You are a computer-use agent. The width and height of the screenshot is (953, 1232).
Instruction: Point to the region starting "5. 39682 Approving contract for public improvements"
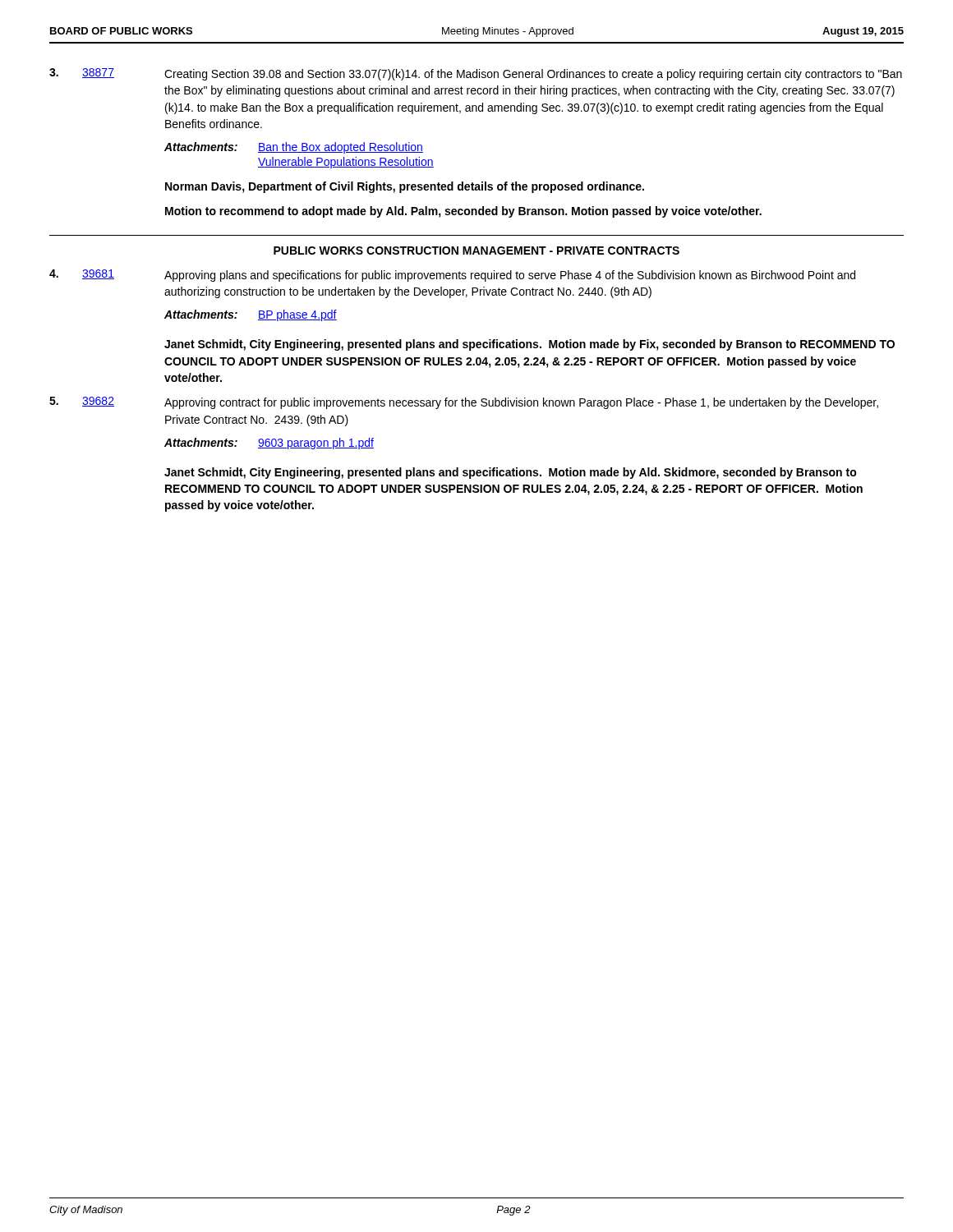click(476, 411)
